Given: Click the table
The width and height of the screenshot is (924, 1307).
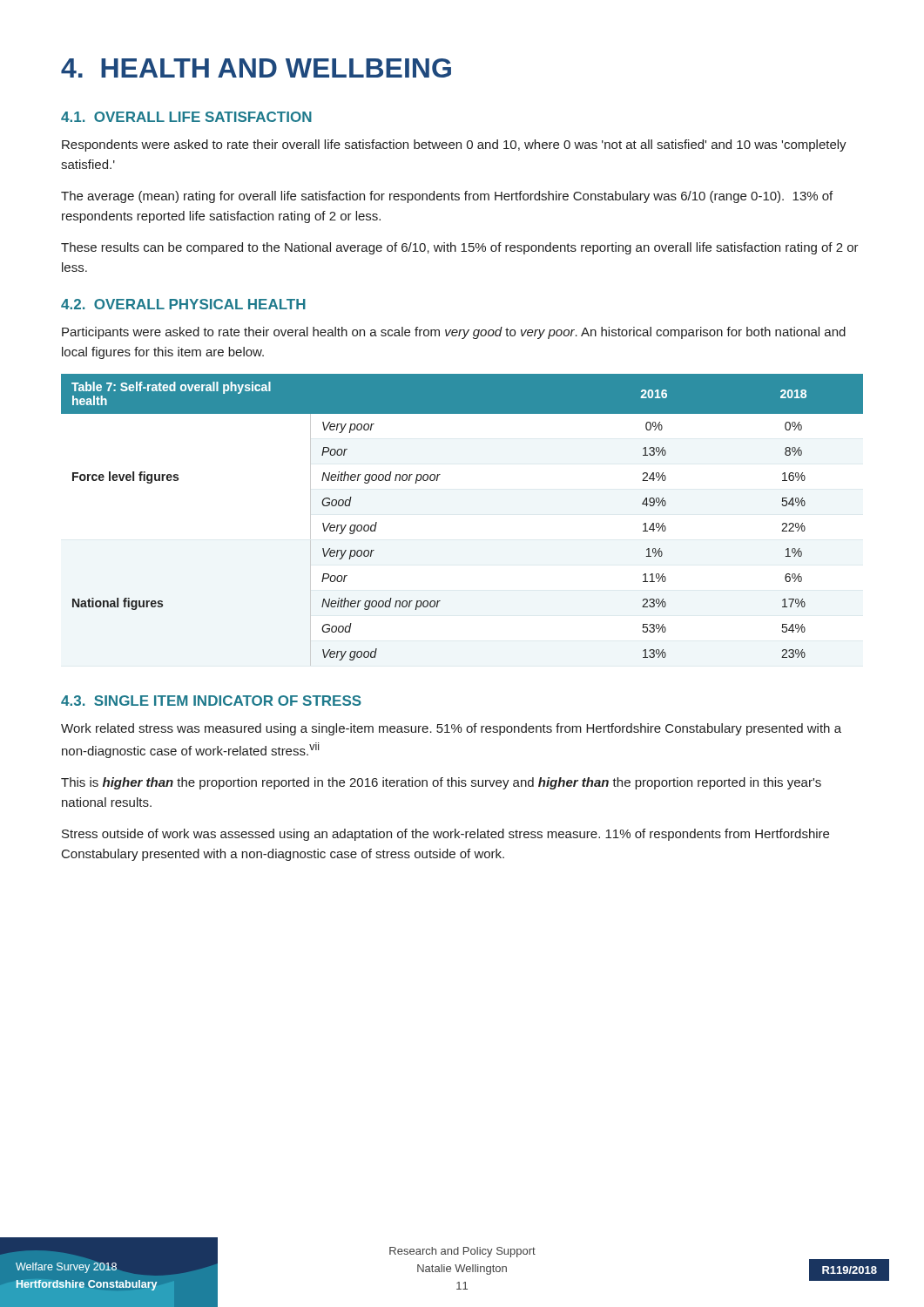Looking at the screenshot, I should [x=462, y=520].
